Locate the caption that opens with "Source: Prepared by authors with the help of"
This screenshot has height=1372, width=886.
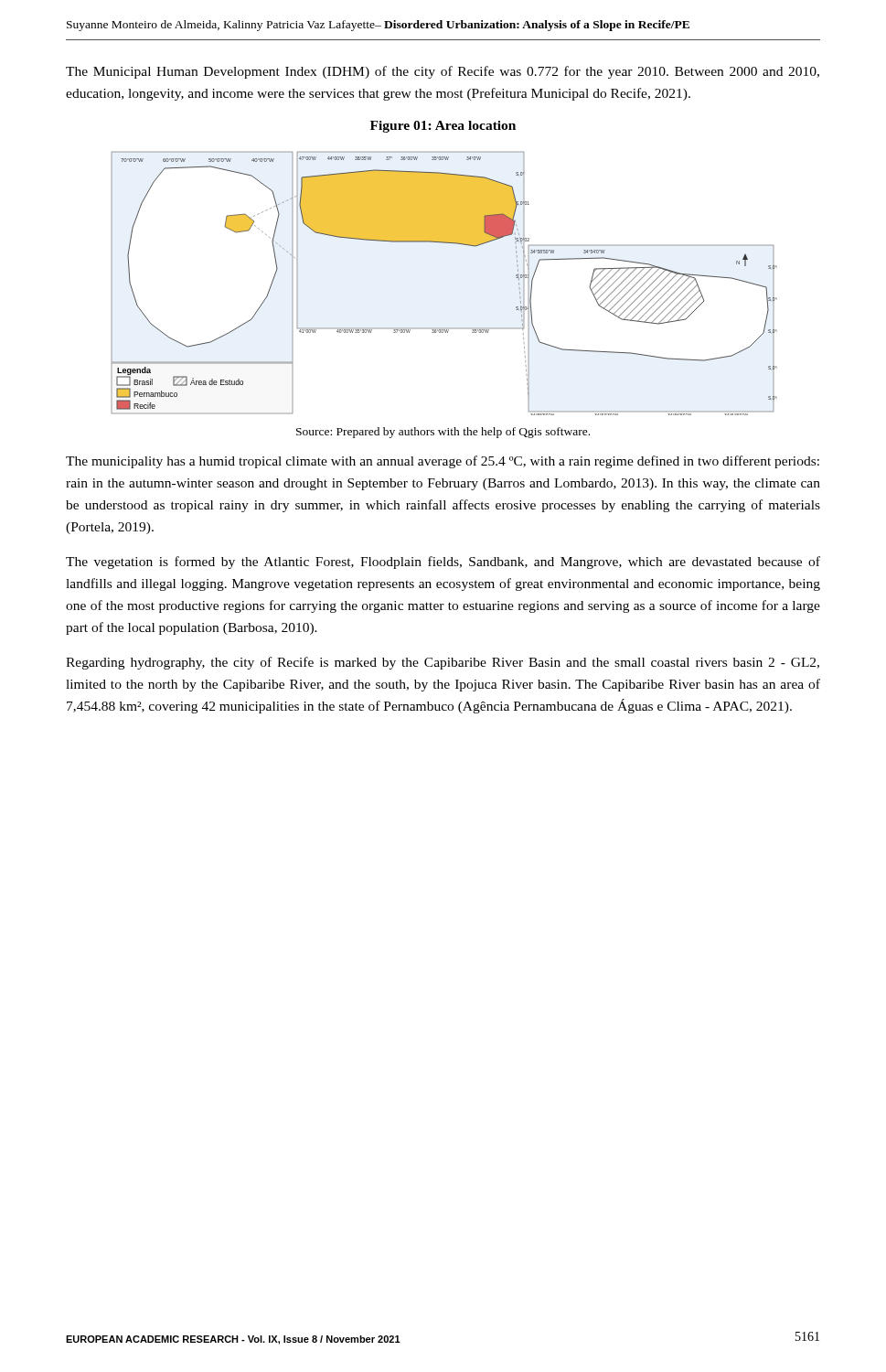pyautogui.click(x=443, y=431)
